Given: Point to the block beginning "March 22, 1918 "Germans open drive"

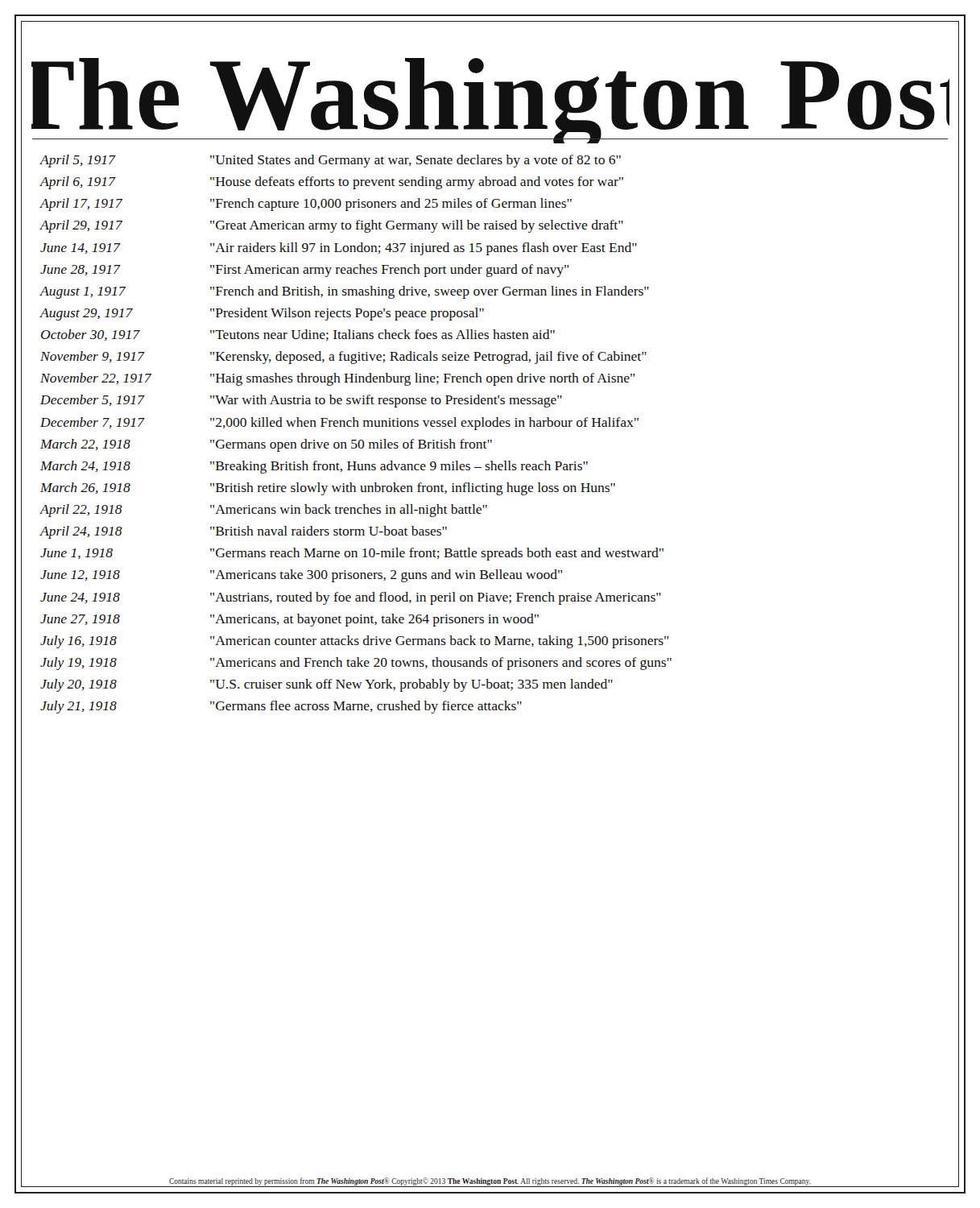Looking at the screenshot, I should tap(490, 444).
